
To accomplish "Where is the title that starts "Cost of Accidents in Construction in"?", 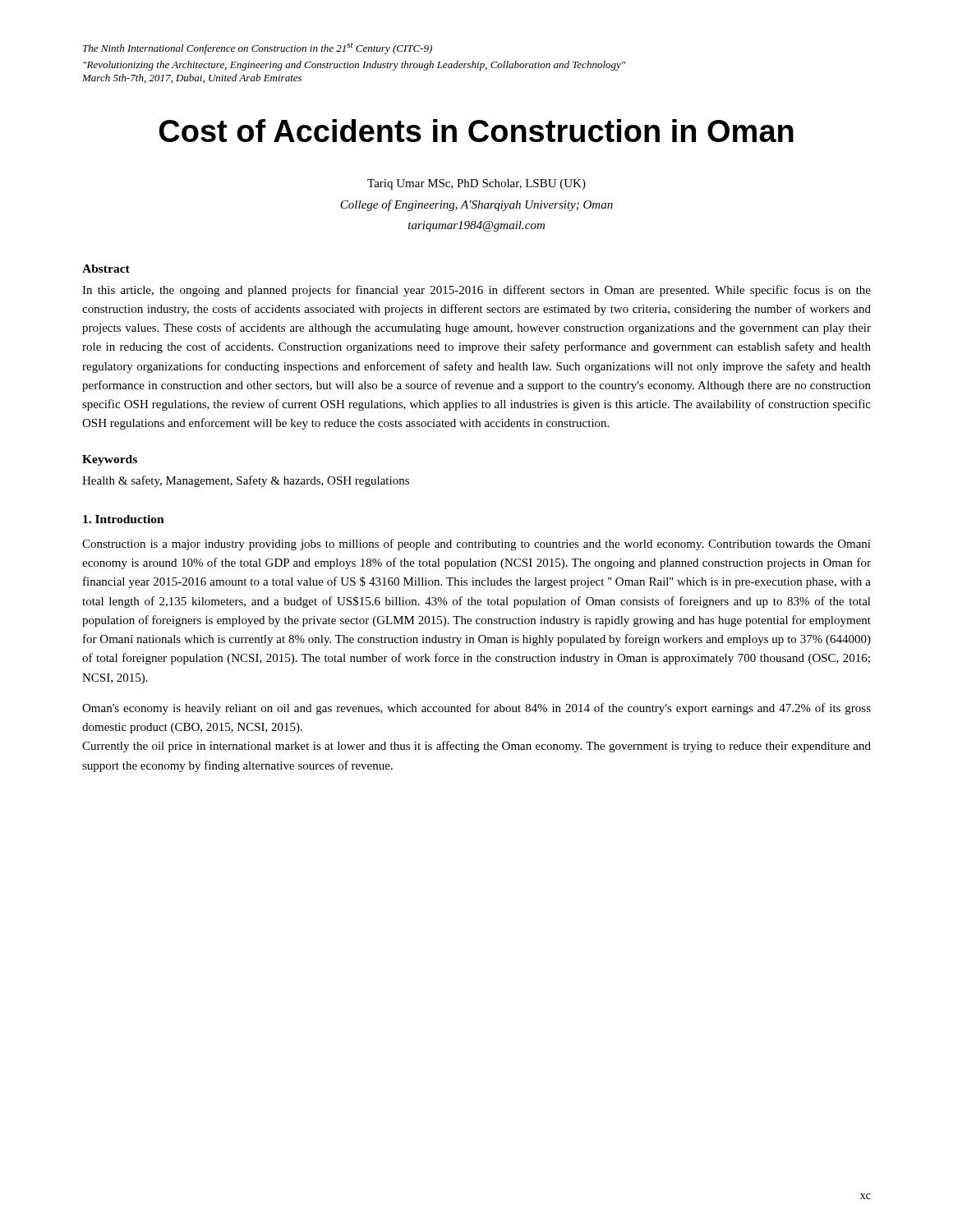I will (476, 132).
